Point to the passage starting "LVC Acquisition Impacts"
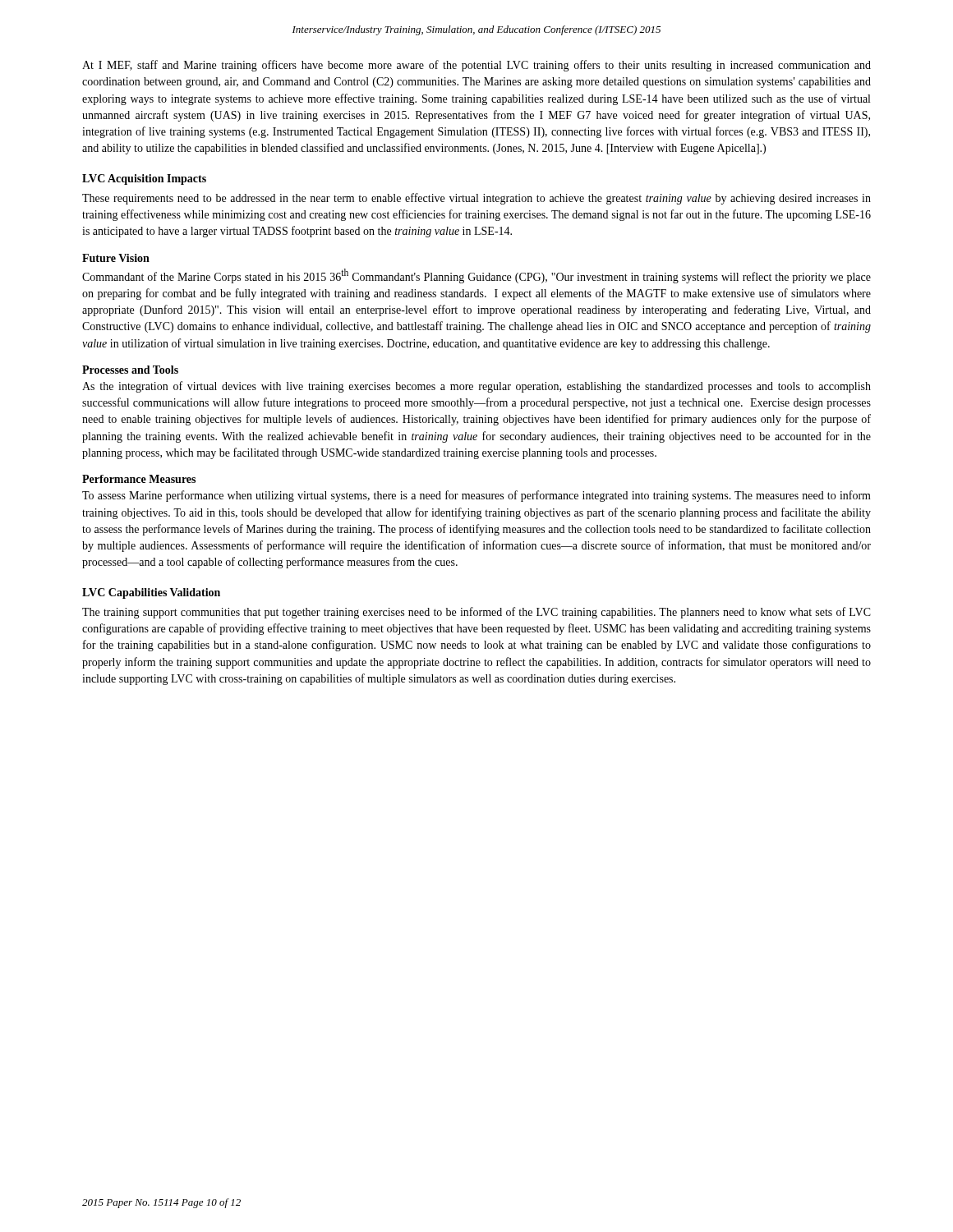Screen dimensions: 1232x953 144,179
